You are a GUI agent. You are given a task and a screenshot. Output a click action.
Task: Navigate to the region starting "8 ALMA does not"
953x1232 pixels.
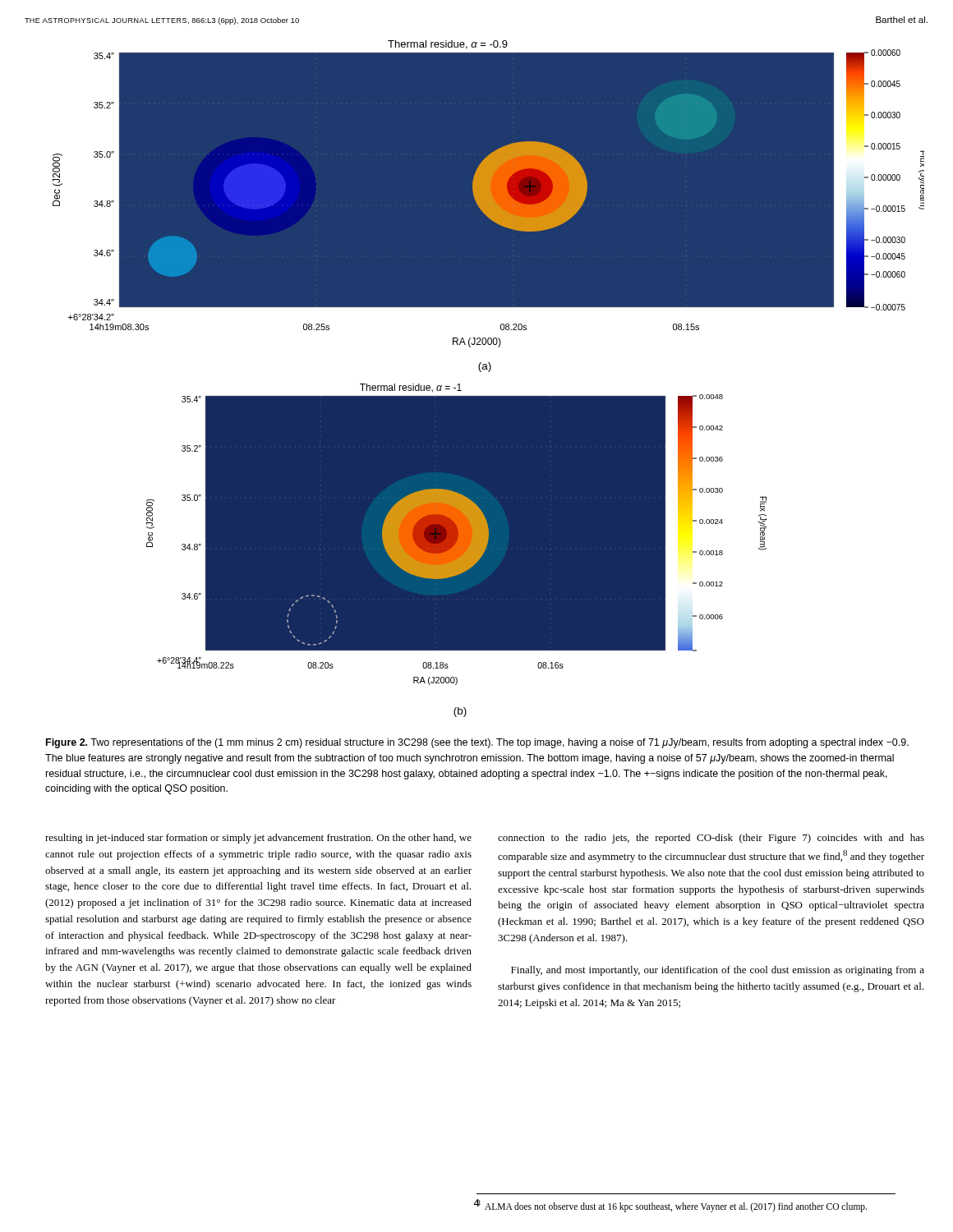[672, 1205]
